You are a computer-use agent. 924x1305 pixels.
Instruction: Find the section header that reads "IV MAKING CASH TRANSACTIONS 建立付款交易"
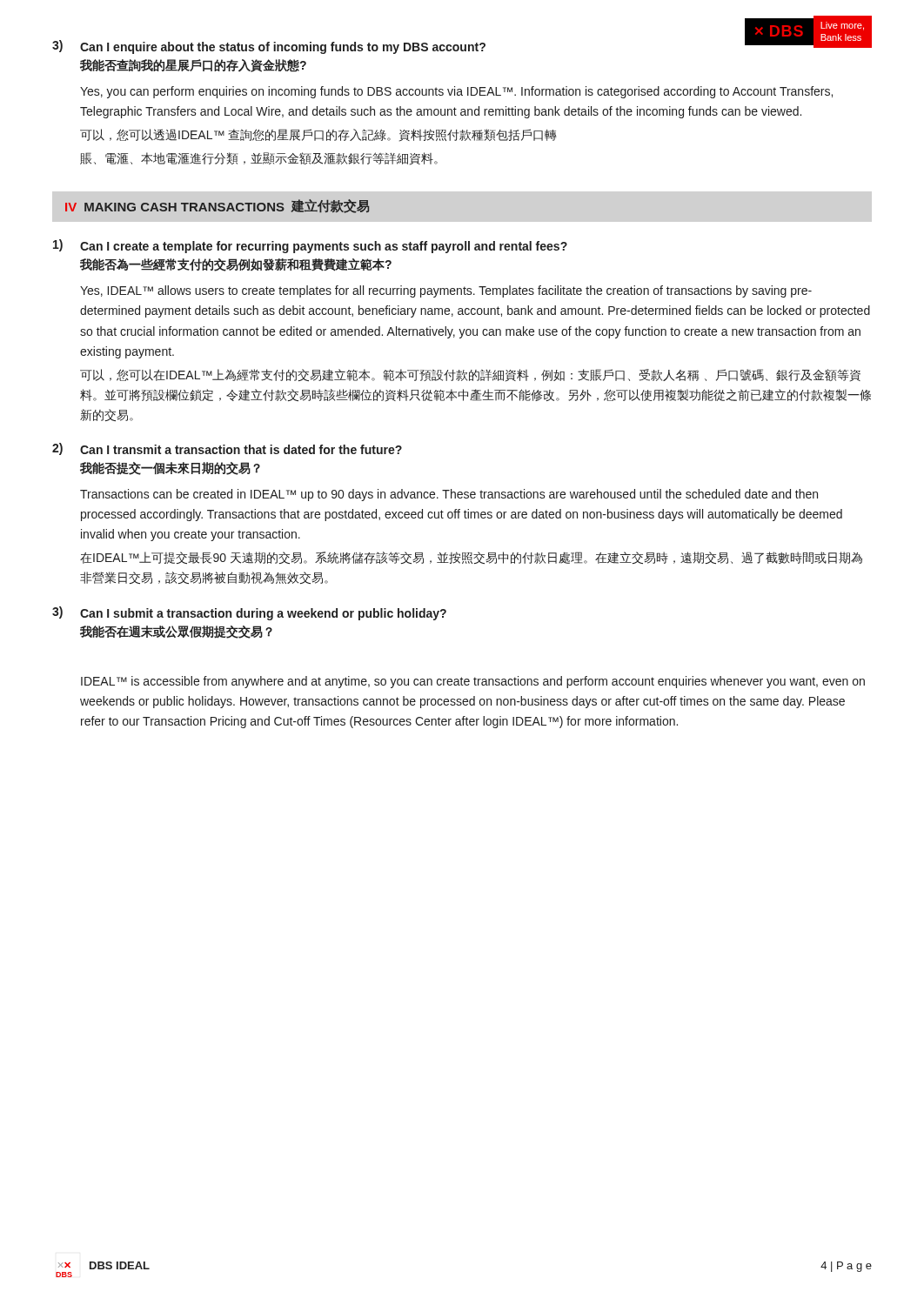(x=217, y=207)
